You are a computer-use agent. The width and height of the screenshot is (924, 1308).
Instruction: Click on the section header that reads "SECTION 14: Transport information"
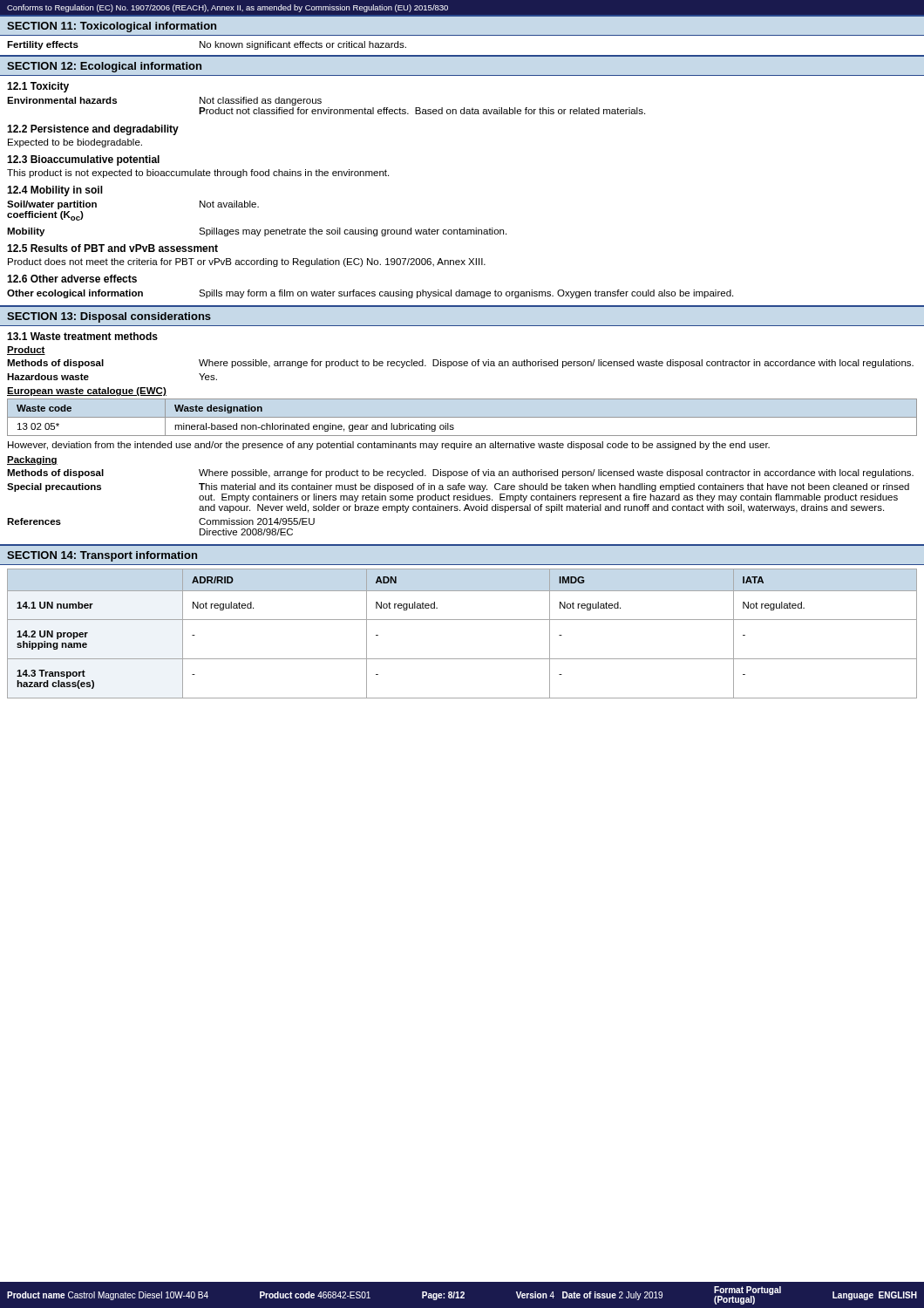[x=102, y=555]
